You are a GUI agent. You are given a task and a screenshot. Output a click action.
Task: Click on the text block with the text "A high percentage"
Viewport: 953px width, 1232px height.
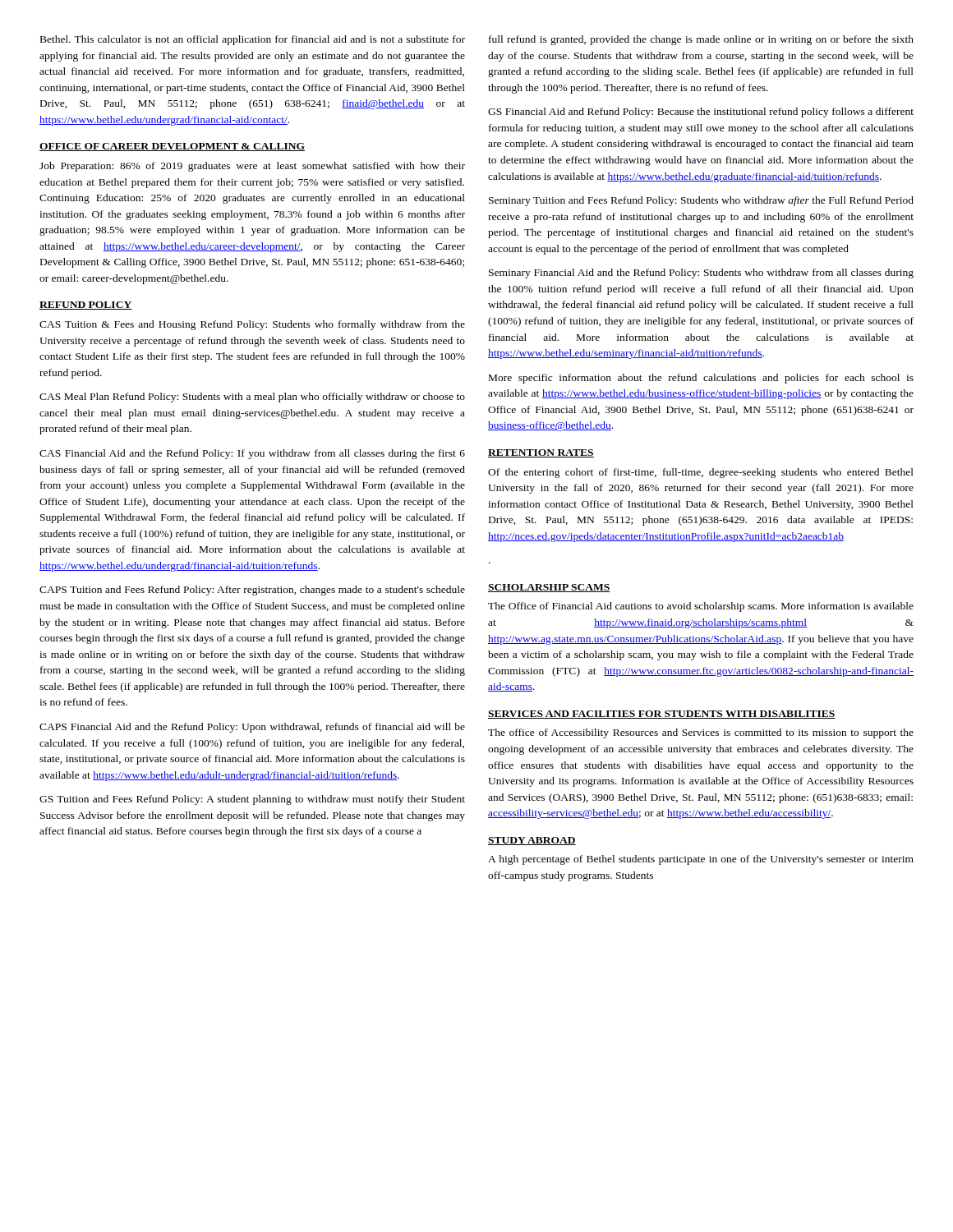click(x=701, y=867)
